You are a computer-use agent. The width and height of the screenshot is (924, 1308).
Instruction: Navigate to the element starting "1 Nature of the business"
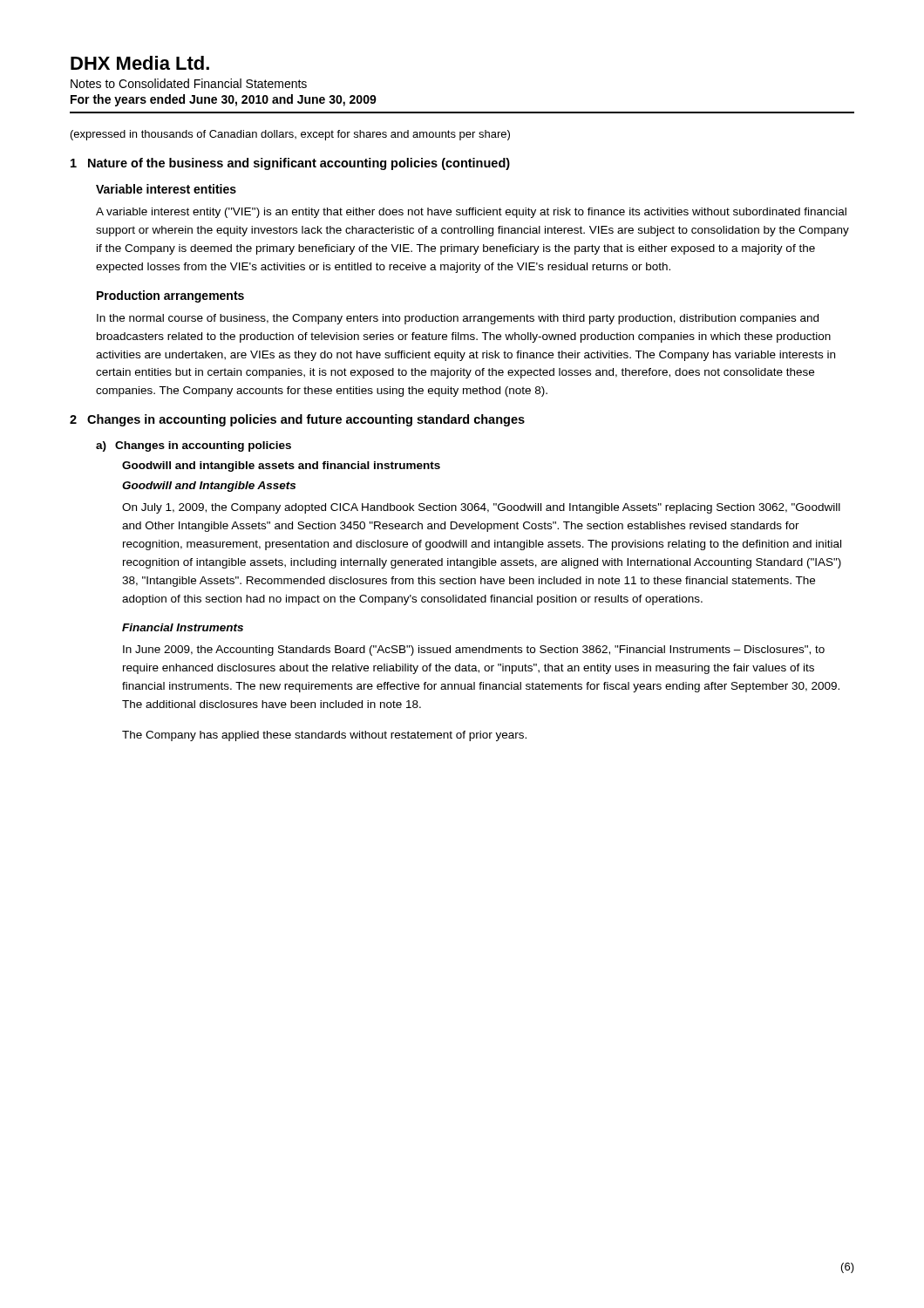click(290, 163)
